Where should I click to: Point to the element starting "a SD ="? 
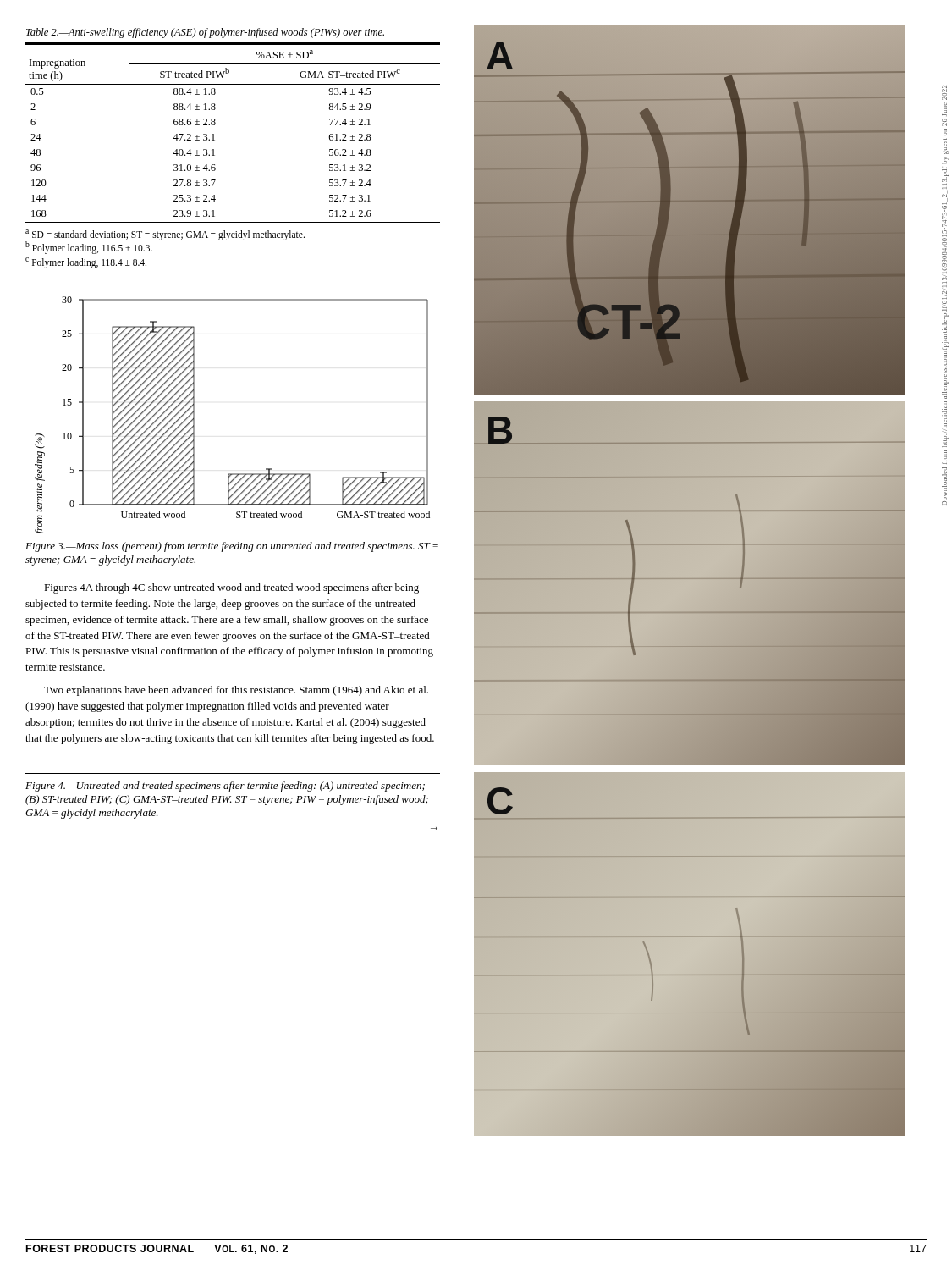click(x=233, y=247)
